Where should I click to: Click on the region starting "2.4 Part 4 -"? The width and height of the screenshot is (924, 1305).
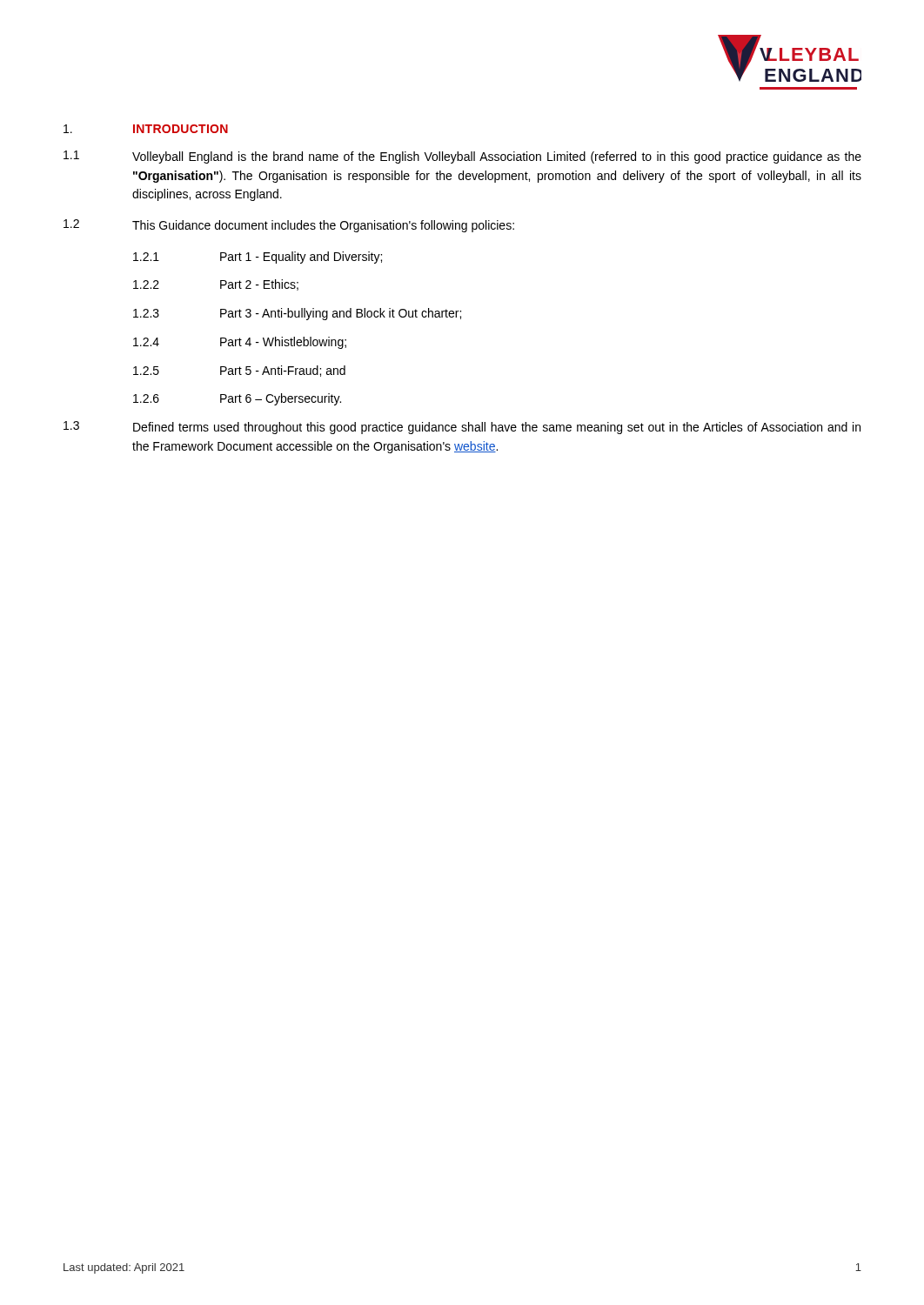point(240,343)
